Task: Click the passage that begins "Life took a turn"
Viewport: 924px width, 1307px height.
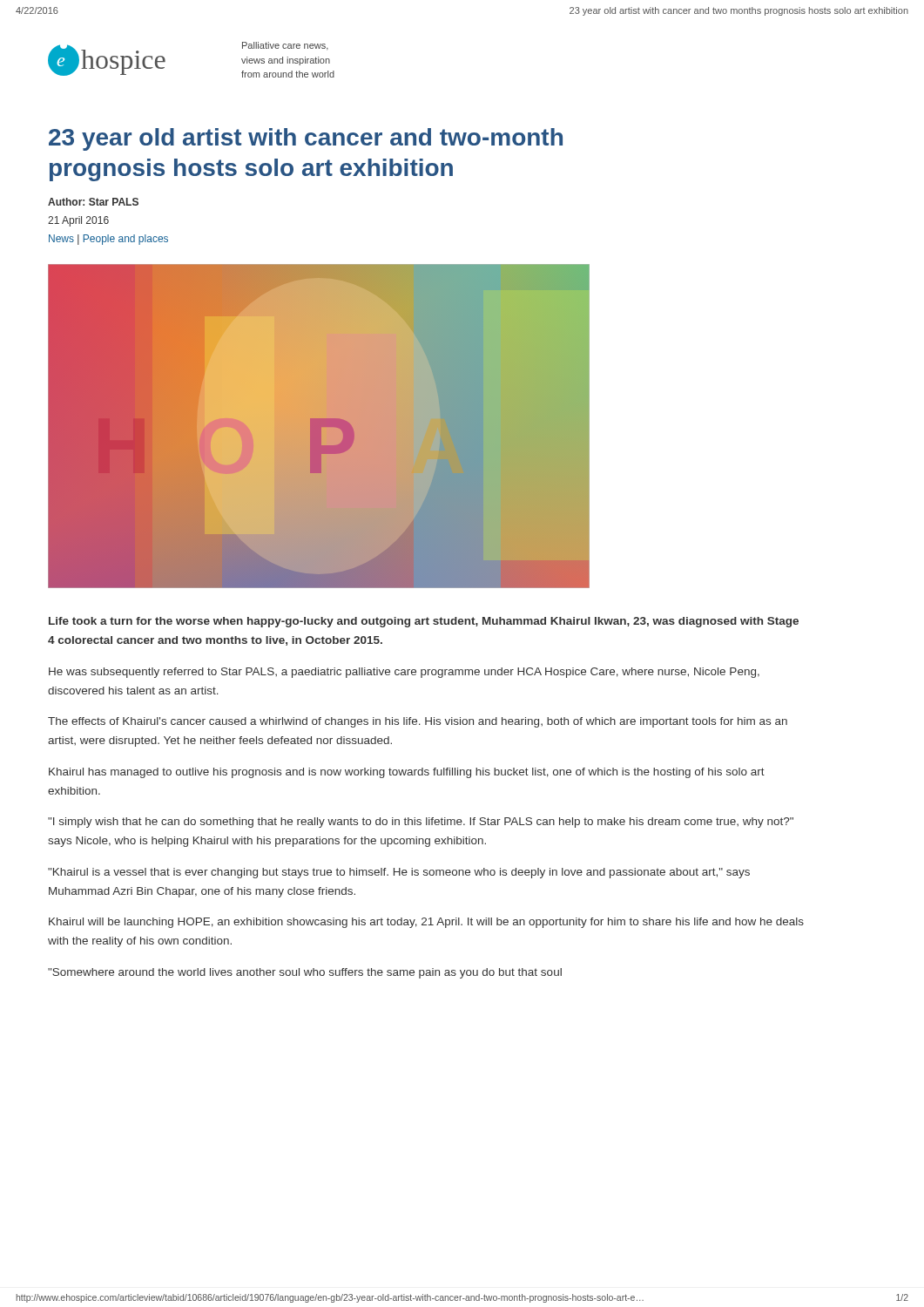Action: pos(427,631)
